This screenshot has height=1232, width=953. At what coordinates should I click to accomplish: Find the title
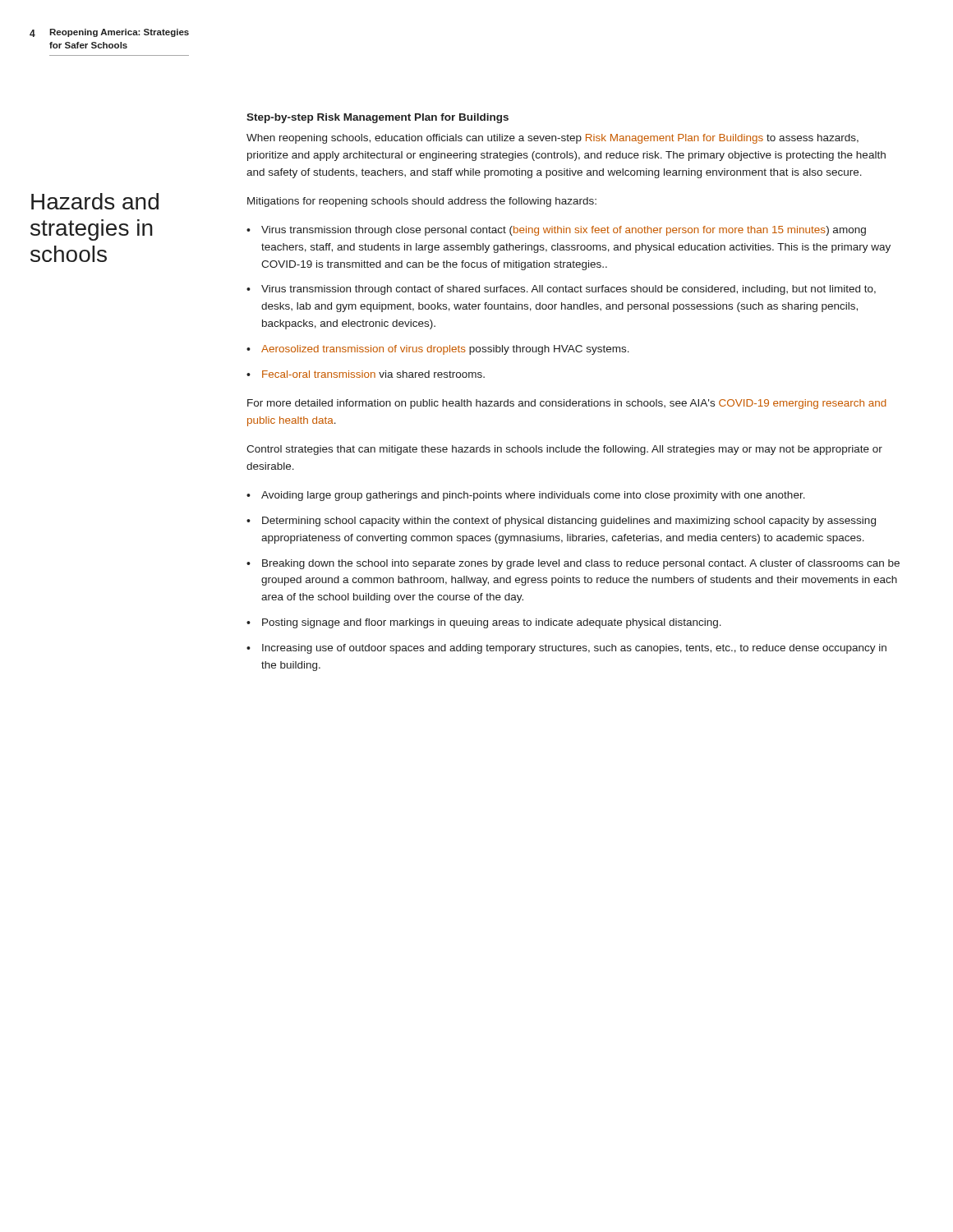tap(95, 228)
